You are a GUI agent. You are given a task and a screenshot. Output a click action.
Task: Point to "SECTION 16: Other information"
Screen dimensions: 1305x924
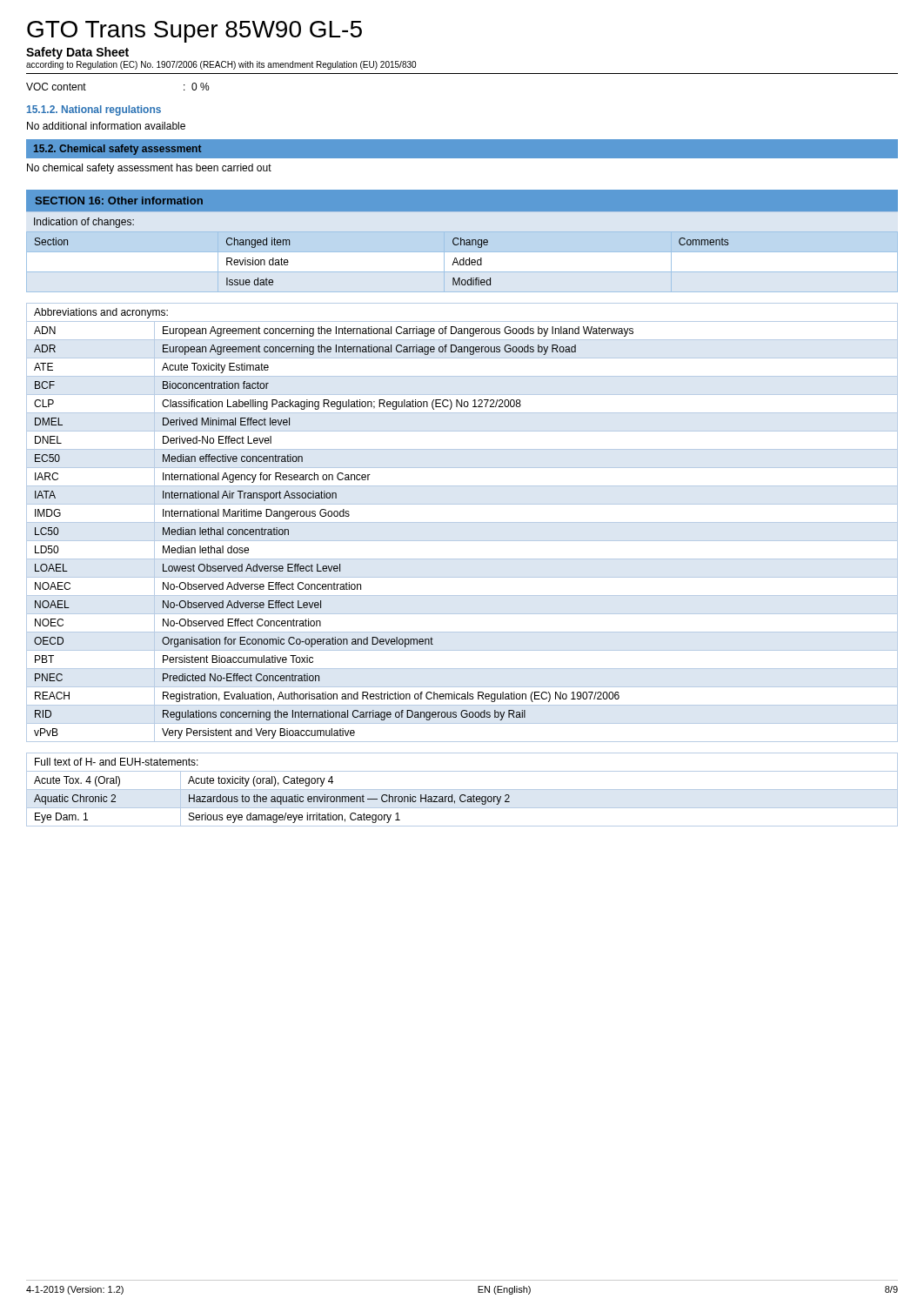tap(462, 201)
